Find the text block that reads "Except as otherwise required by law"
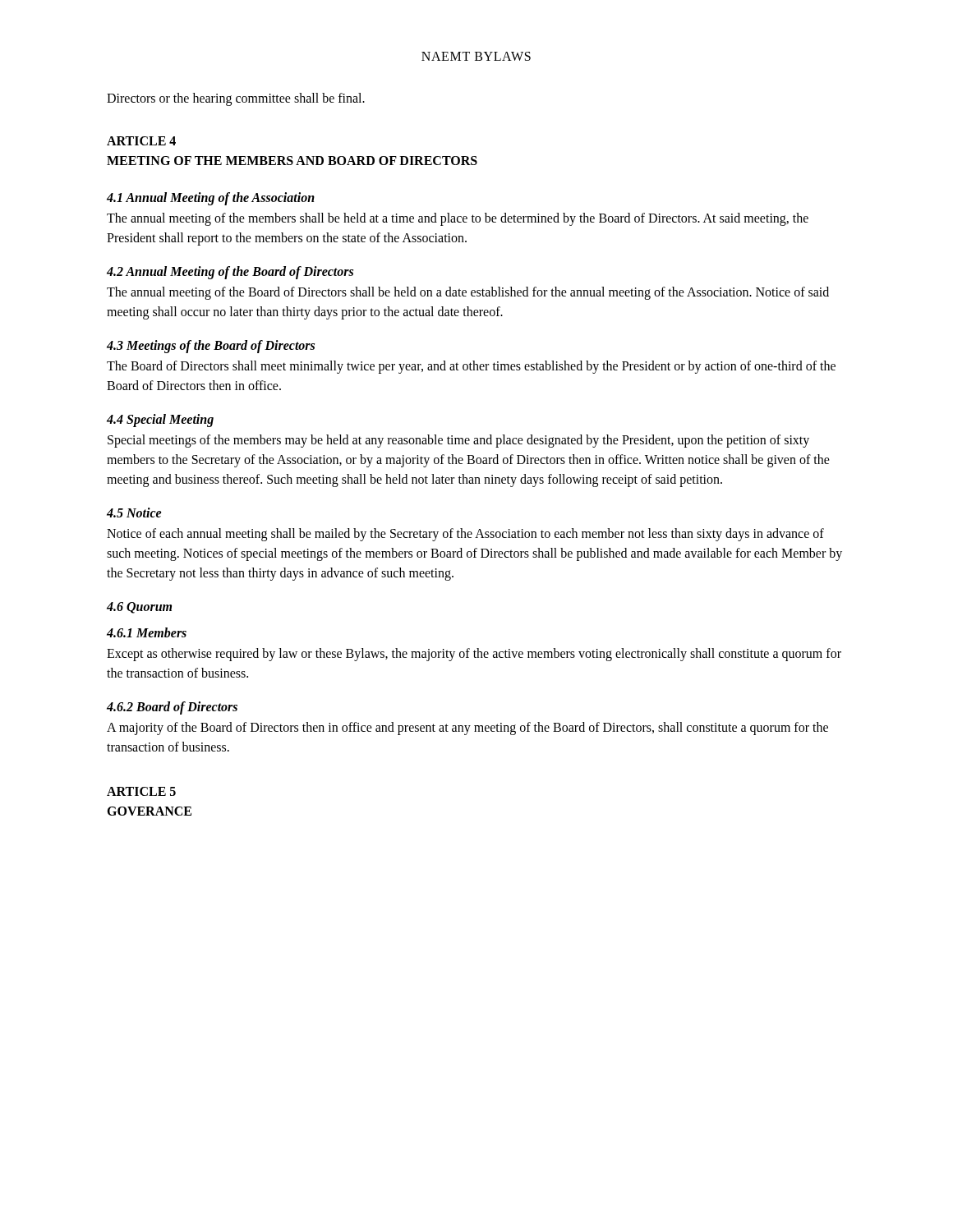953x1232 pixels. 474,663
